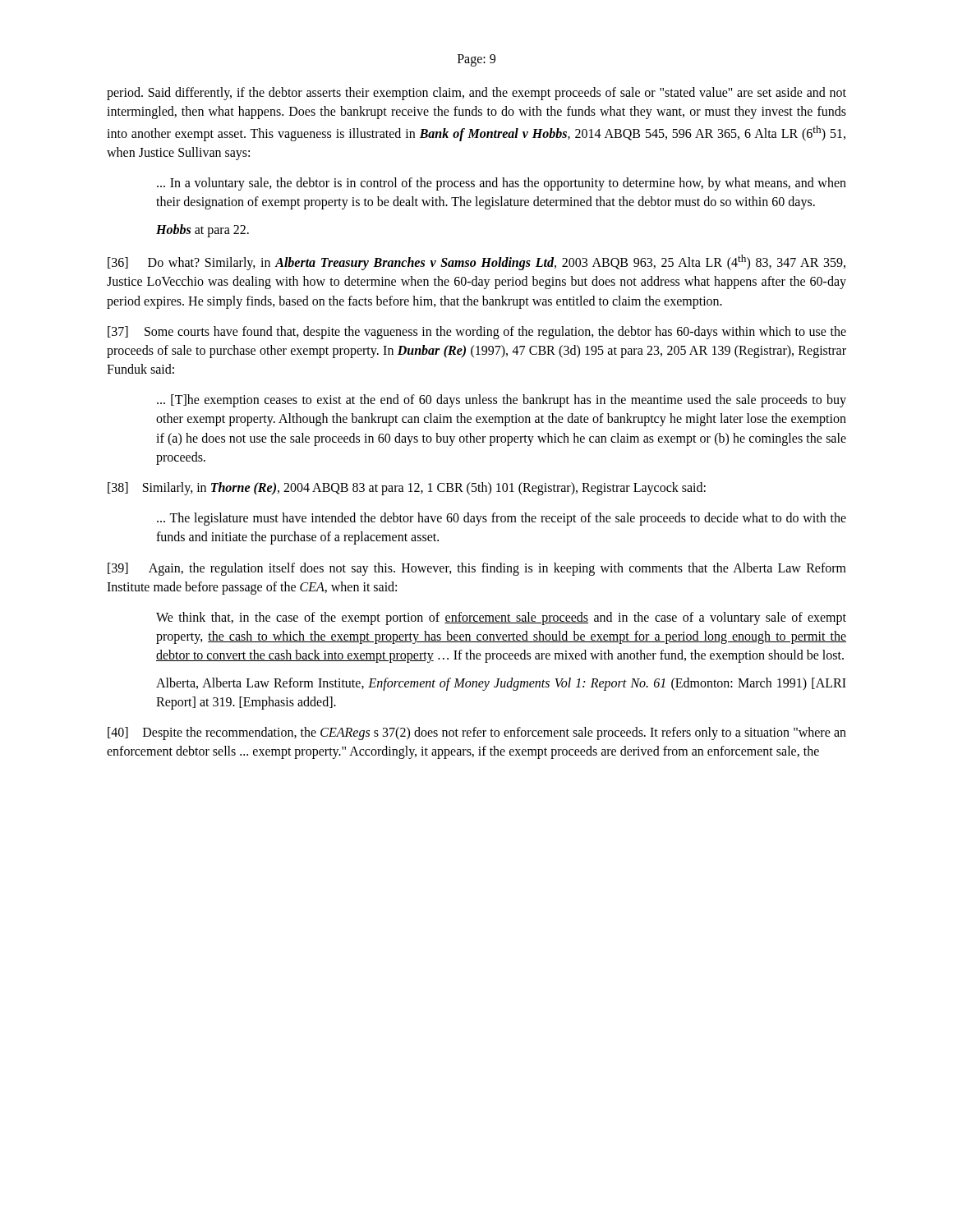
Task: Point to the region starting "[40] Despite the recommendation, the CEARegs s"
Action: click(476, 742)
